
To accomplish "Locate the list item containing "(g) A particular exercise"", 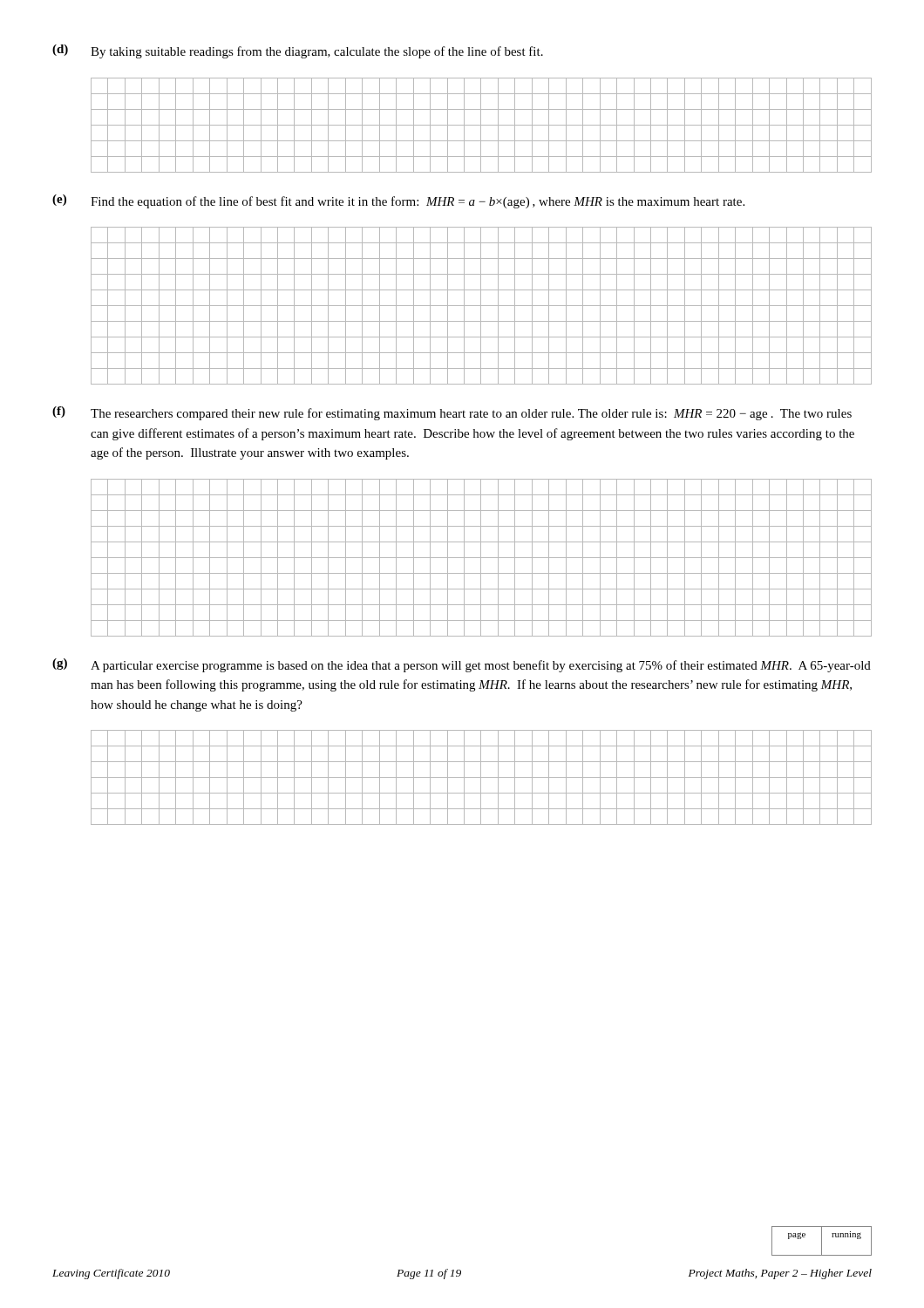I will pyautogui.click(x=462, y=685).
